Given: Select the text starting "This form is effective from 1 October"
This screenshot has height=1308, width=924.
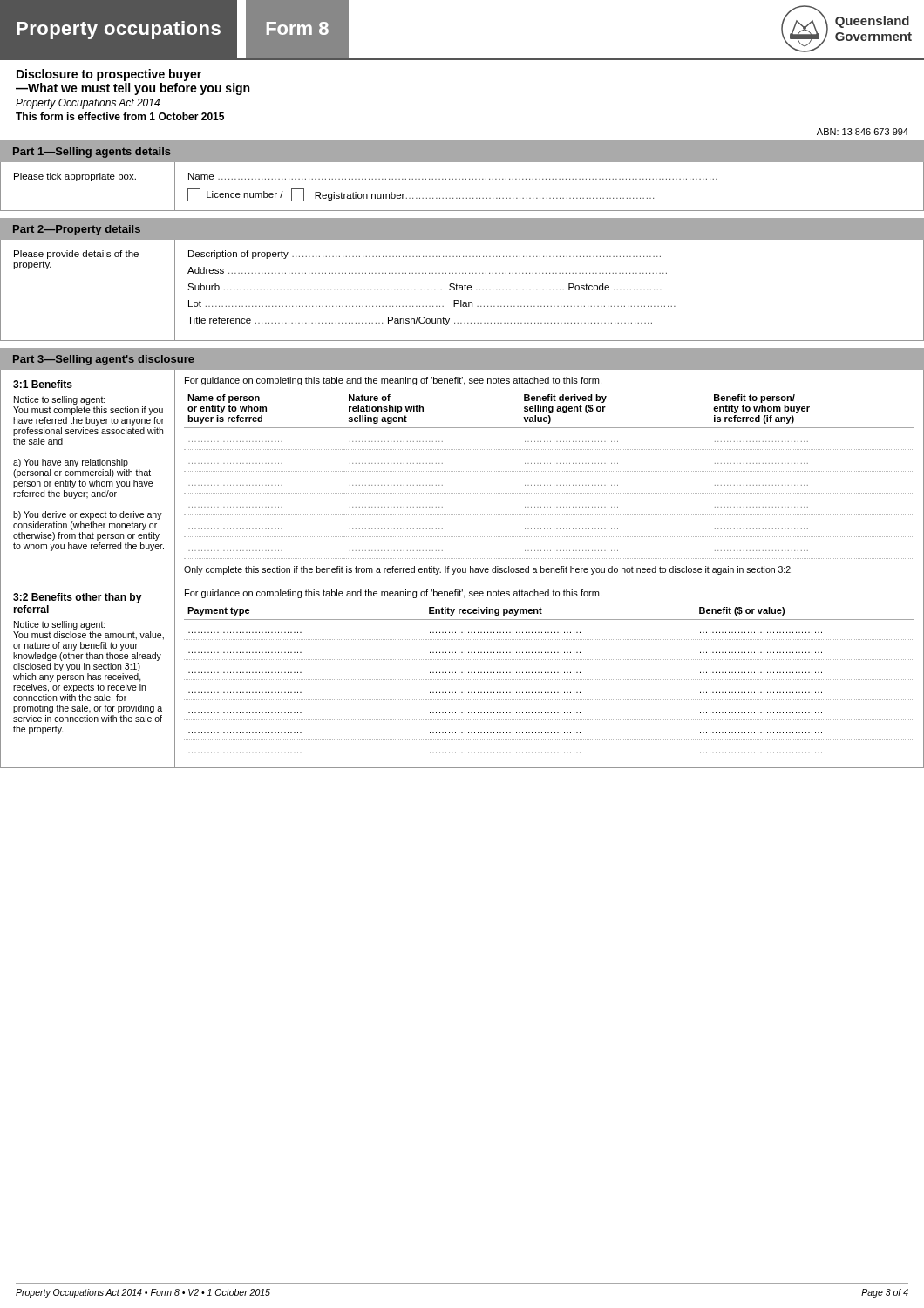Looking at the screenshot, I should coord(120,117).
